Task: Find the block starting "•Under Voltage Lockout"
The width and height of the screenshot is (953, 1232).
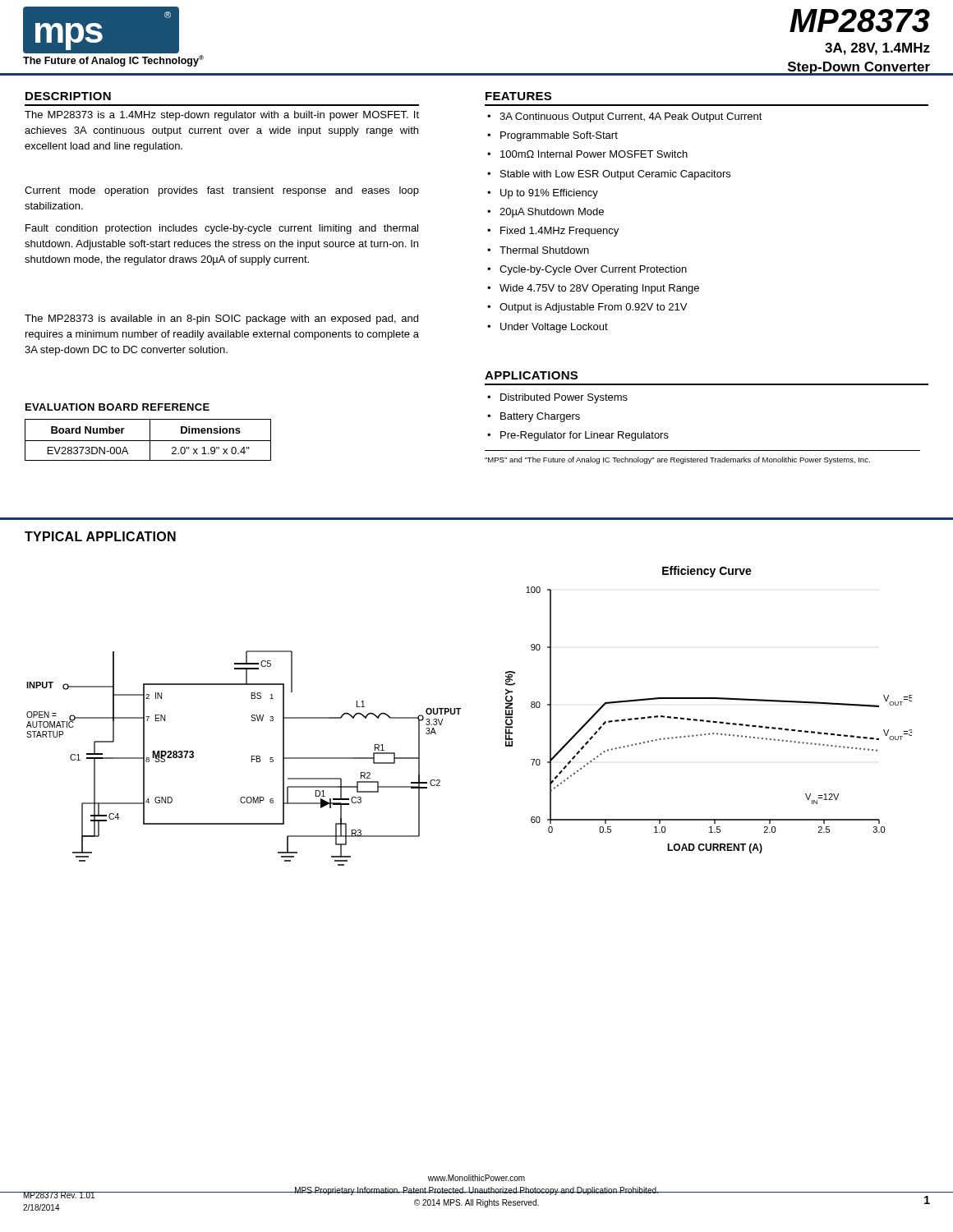Action: [547, 326]
